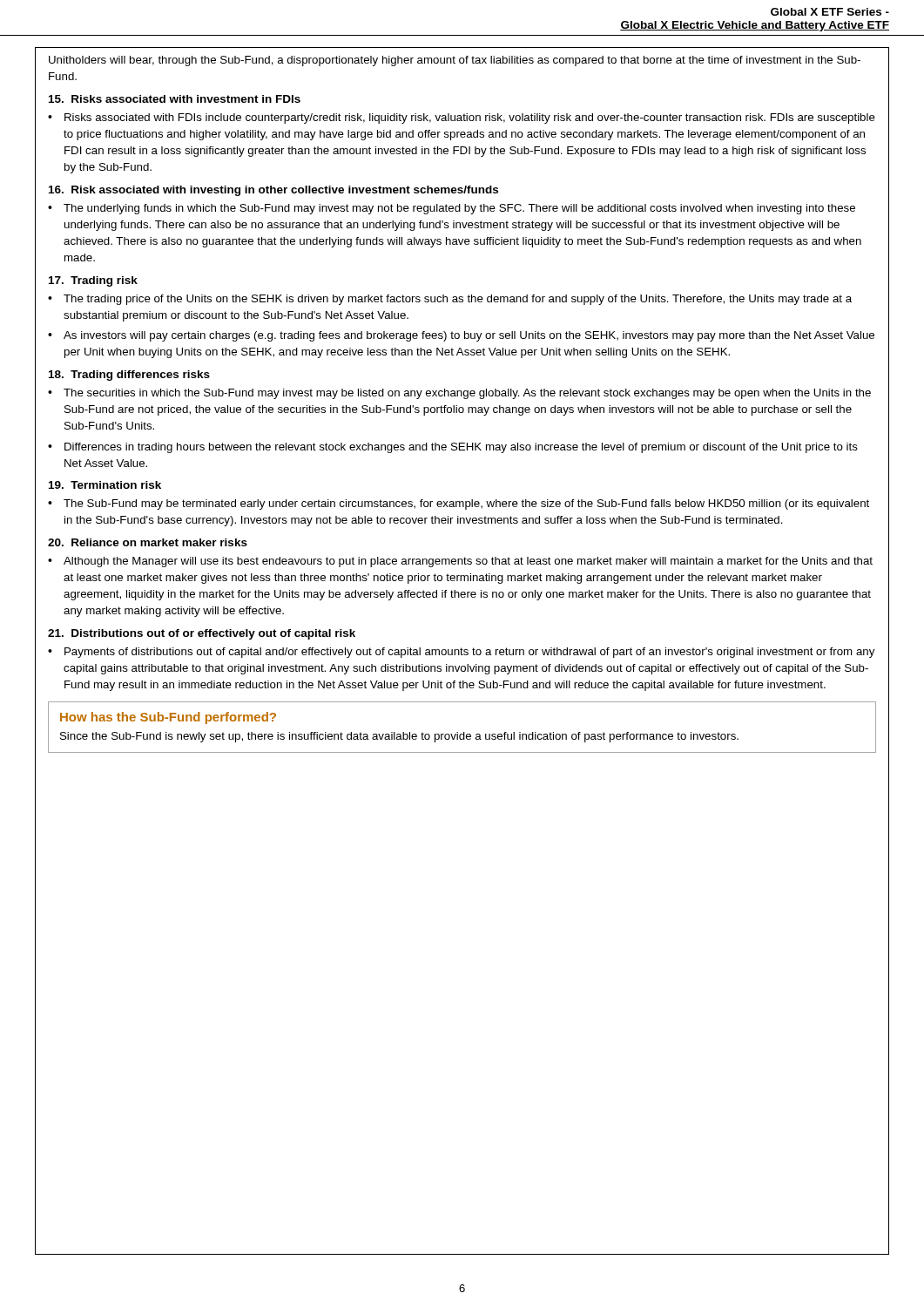
Task: Click on the text starting "The trading price of the Units on"
Action: pos(470,307)
